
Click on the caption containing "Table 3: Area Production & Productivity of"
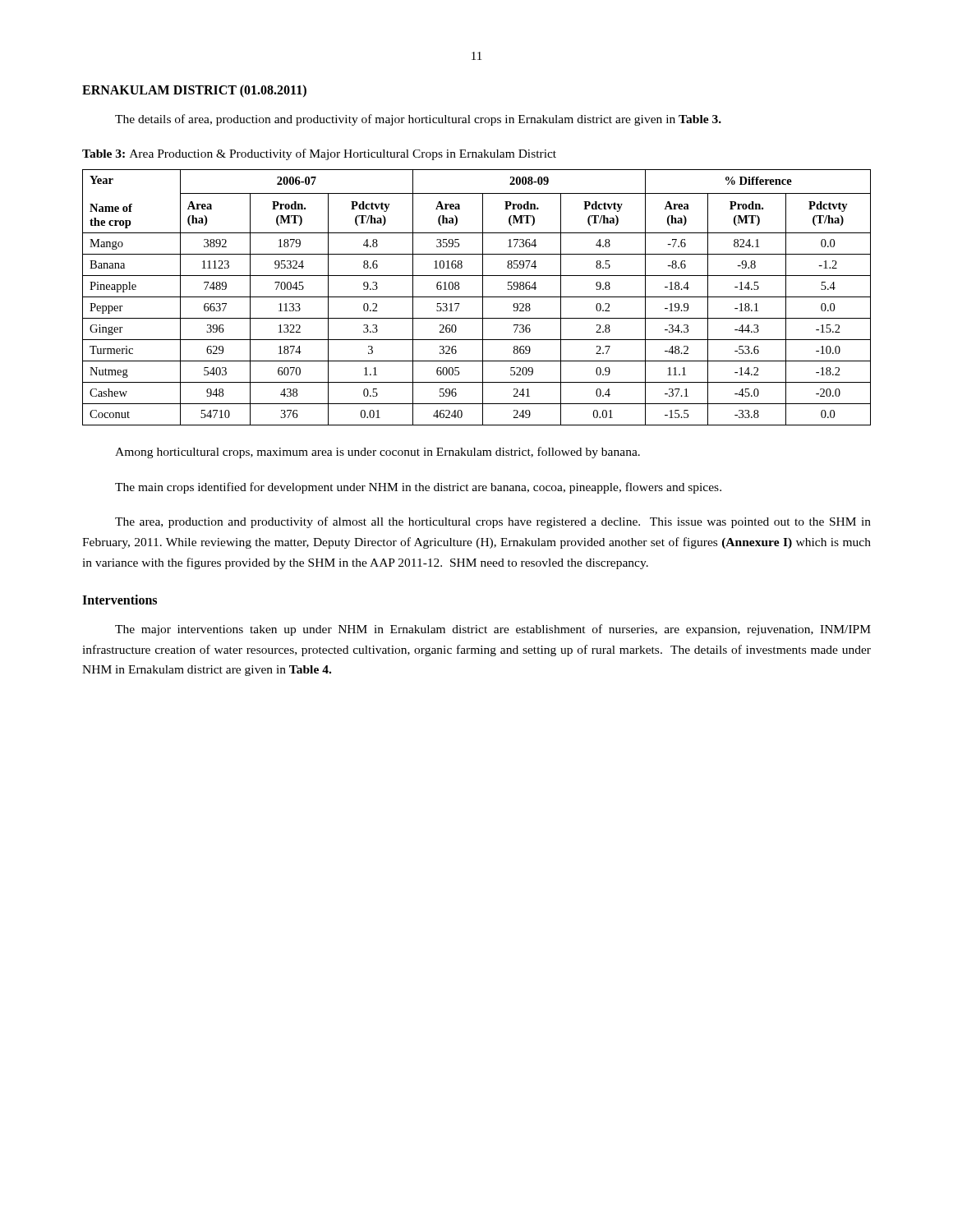click(x=319, y=153)
